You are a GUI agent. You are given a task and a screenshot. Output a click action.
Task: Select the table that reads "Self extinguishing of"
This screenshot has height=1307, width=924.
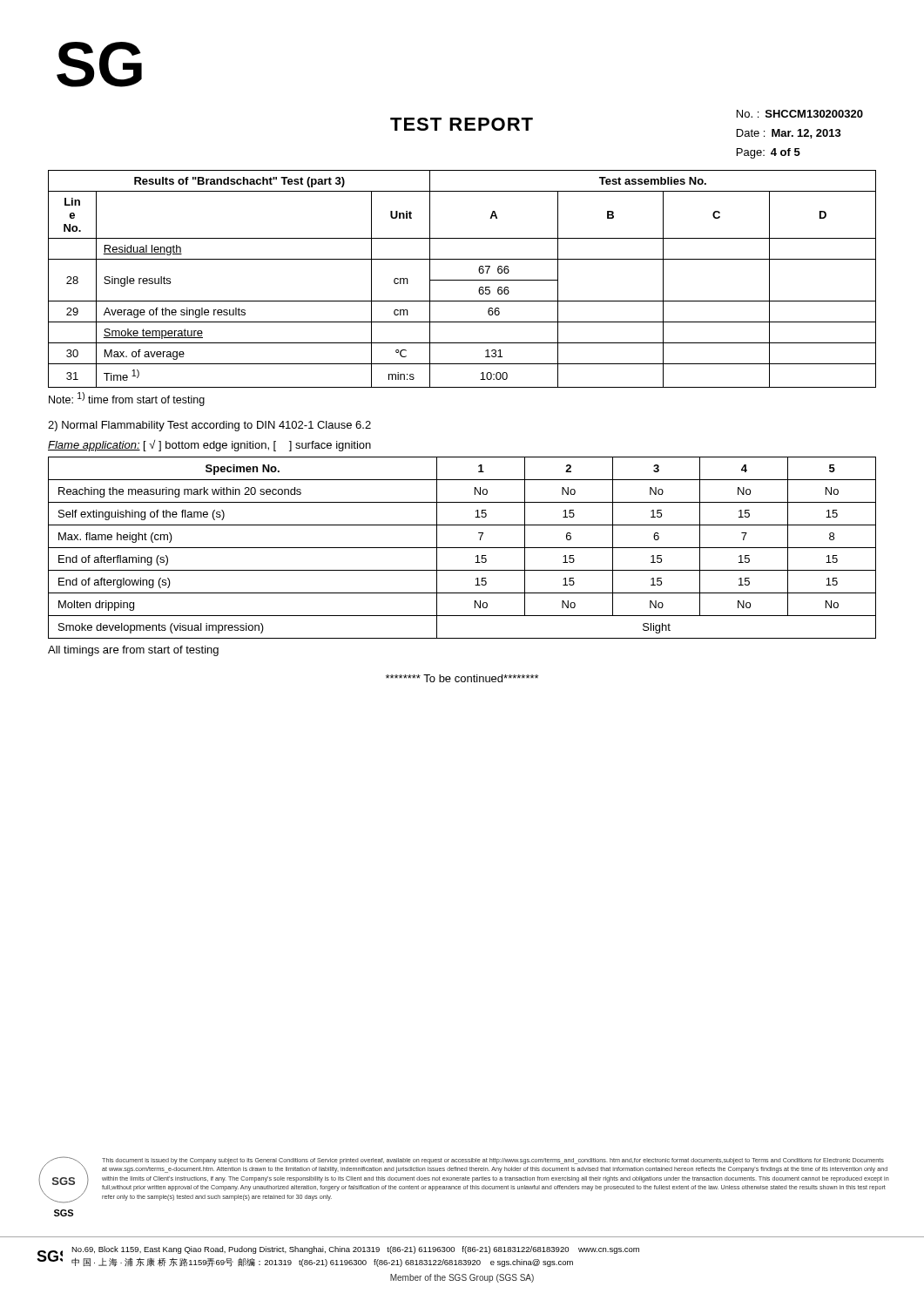(x=462, y=548)
